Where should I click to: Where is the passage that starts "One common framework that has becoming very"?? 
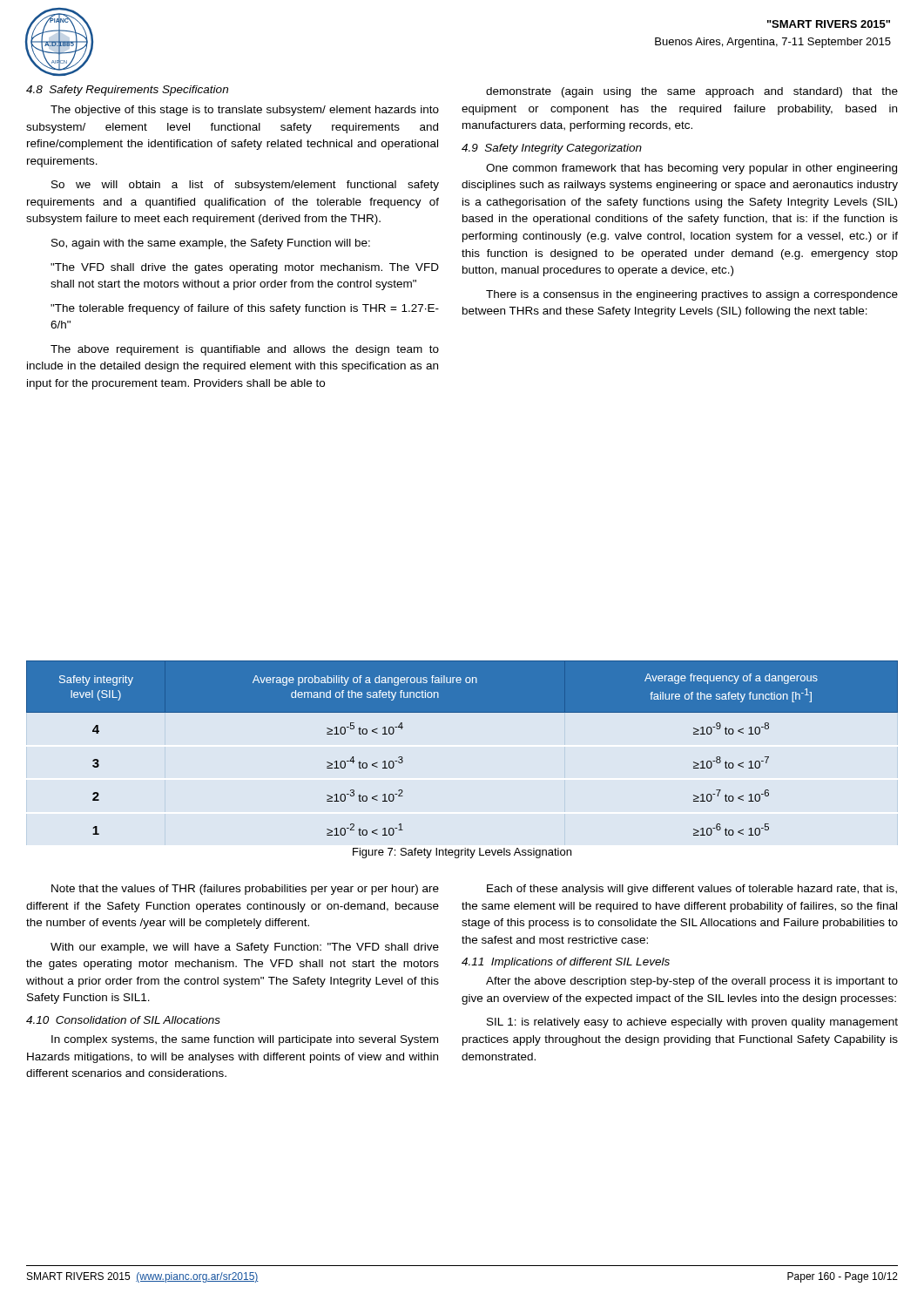pos(680,219)
